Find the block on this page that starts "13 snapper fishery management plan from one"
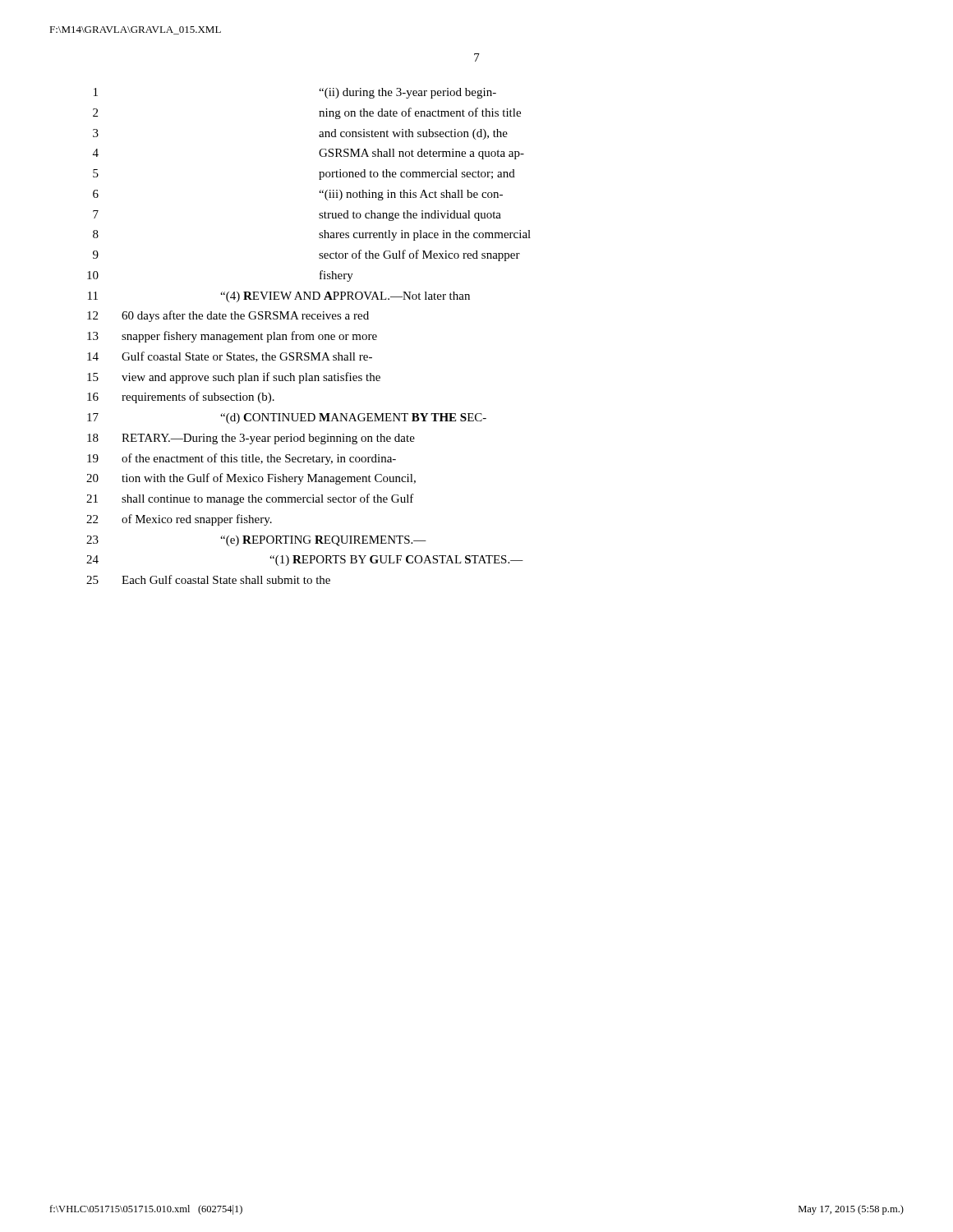Viewport: 953px width, 1232px height. [x=232, y=337]
